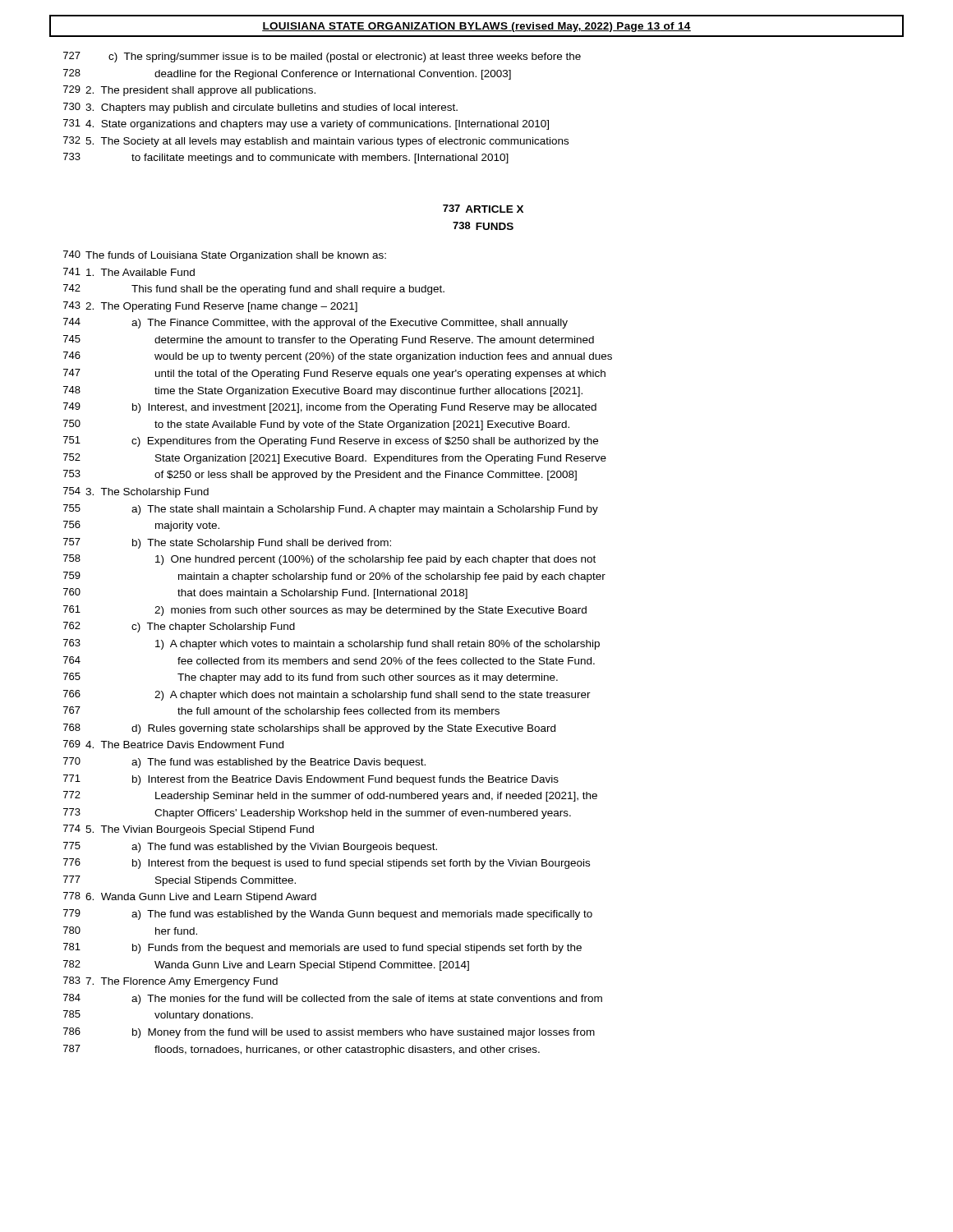Image resolution: width=953 pixels, height=1232 pixels.
Task: Click on the list item with the text "763 1) A chapter which votes to maintain"
Action: pyautogui.click(x=476, y=644)
